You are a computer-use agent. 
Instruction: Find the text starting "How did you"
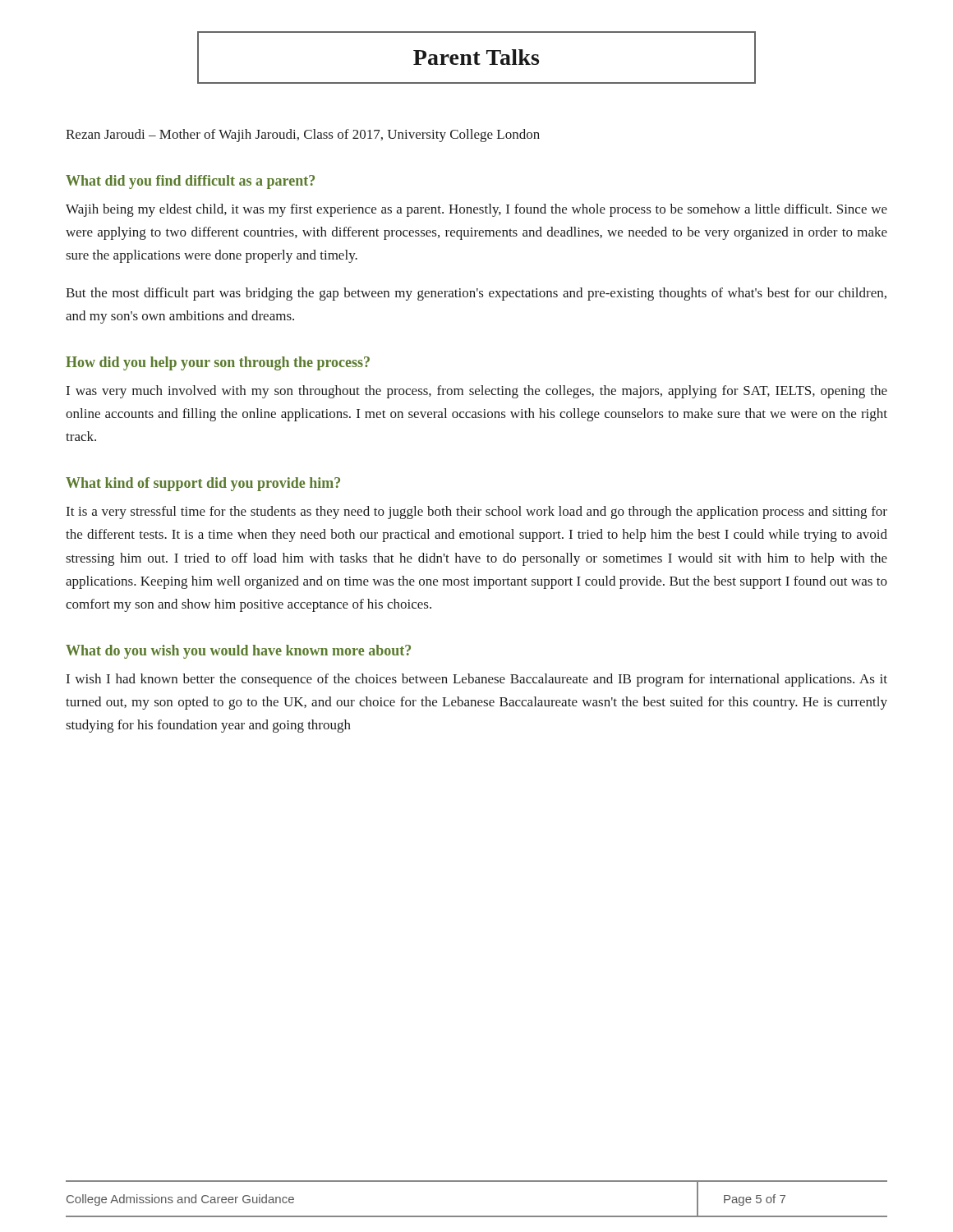tap(218, 362)
